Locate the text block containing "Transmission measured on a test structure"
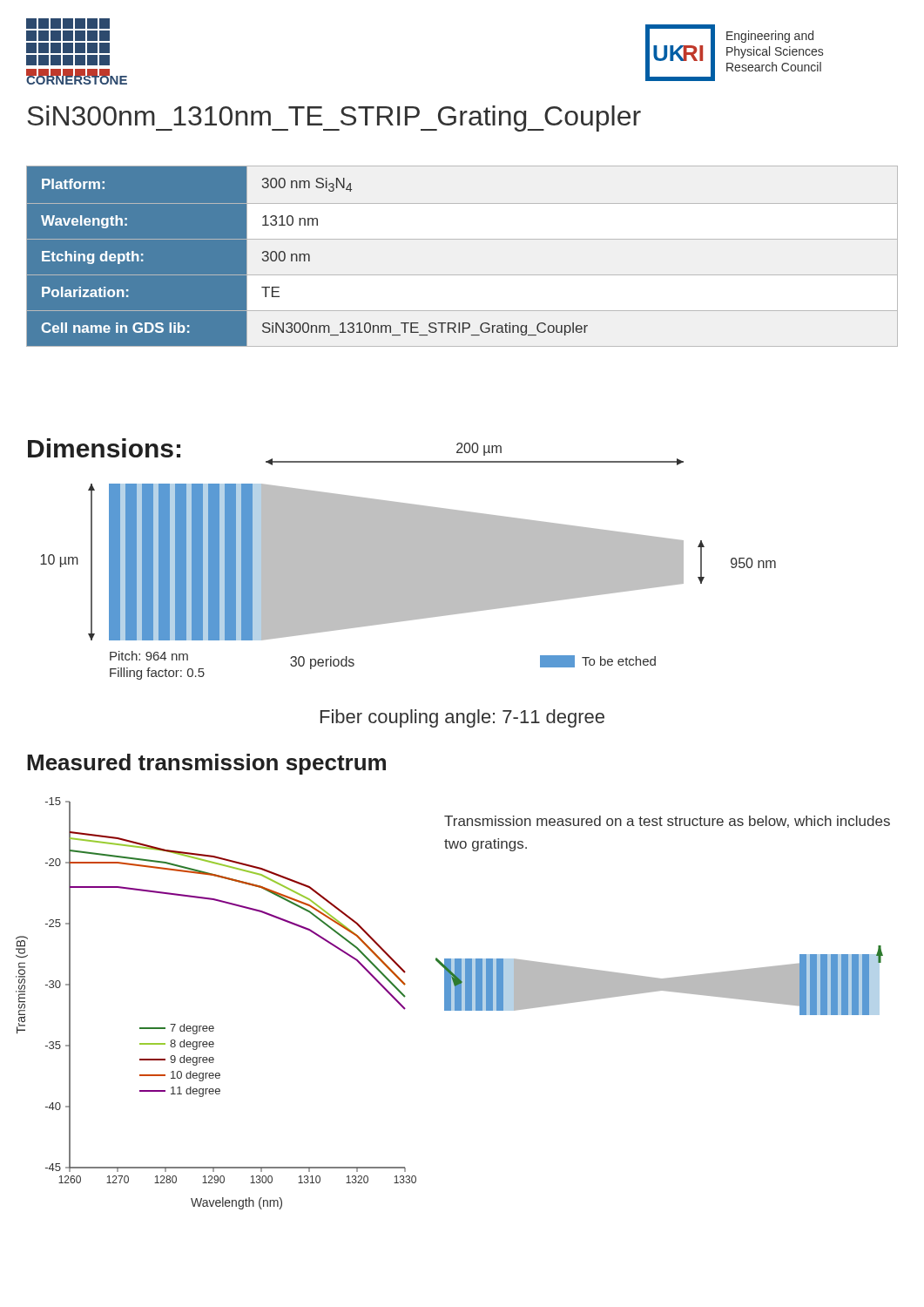This screenshot has width=924, height=1307. click(x=667, y=833)
